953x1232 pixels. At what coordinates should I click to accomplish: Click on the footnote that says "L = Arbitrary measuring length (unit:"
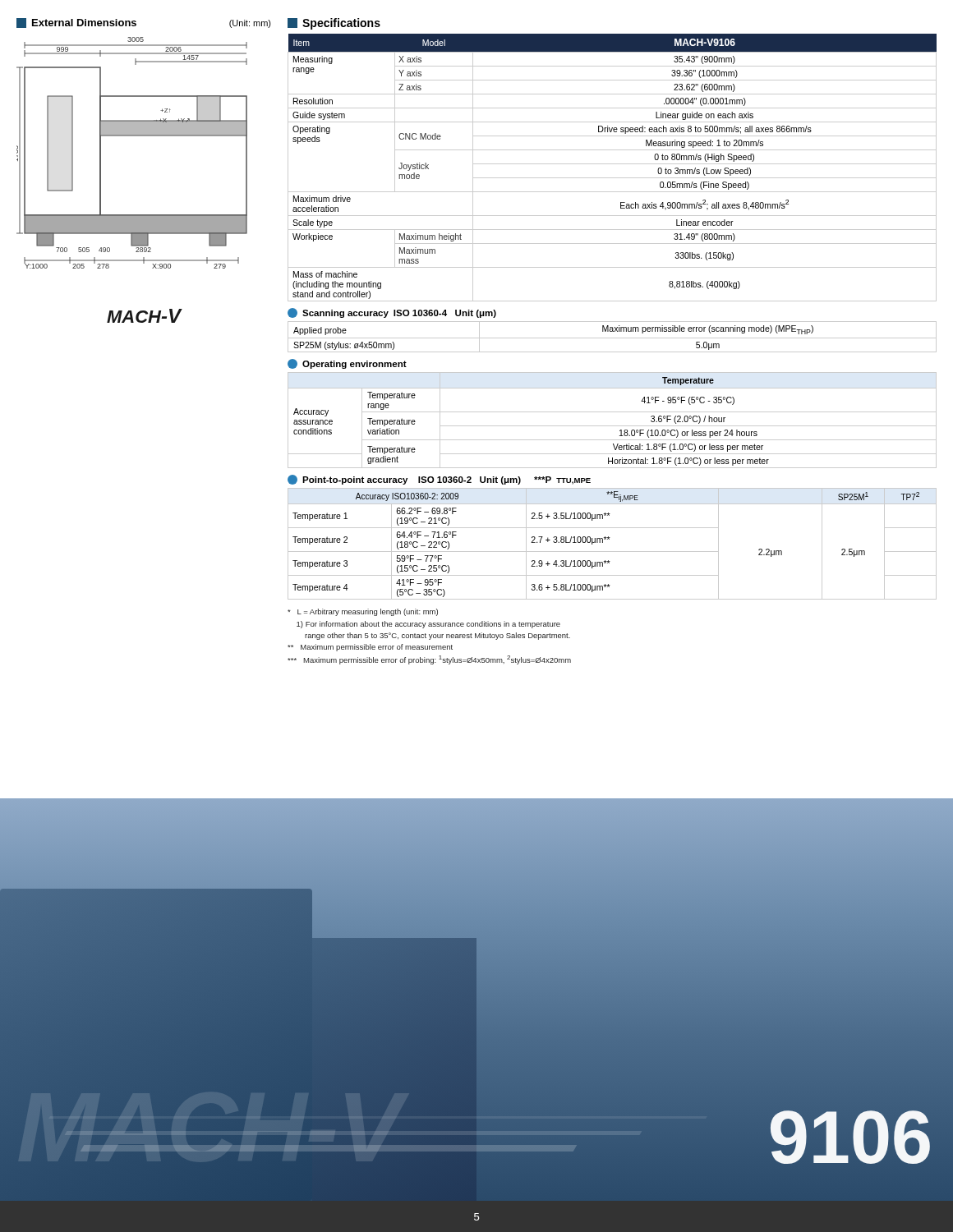click(x=429, y=636)
